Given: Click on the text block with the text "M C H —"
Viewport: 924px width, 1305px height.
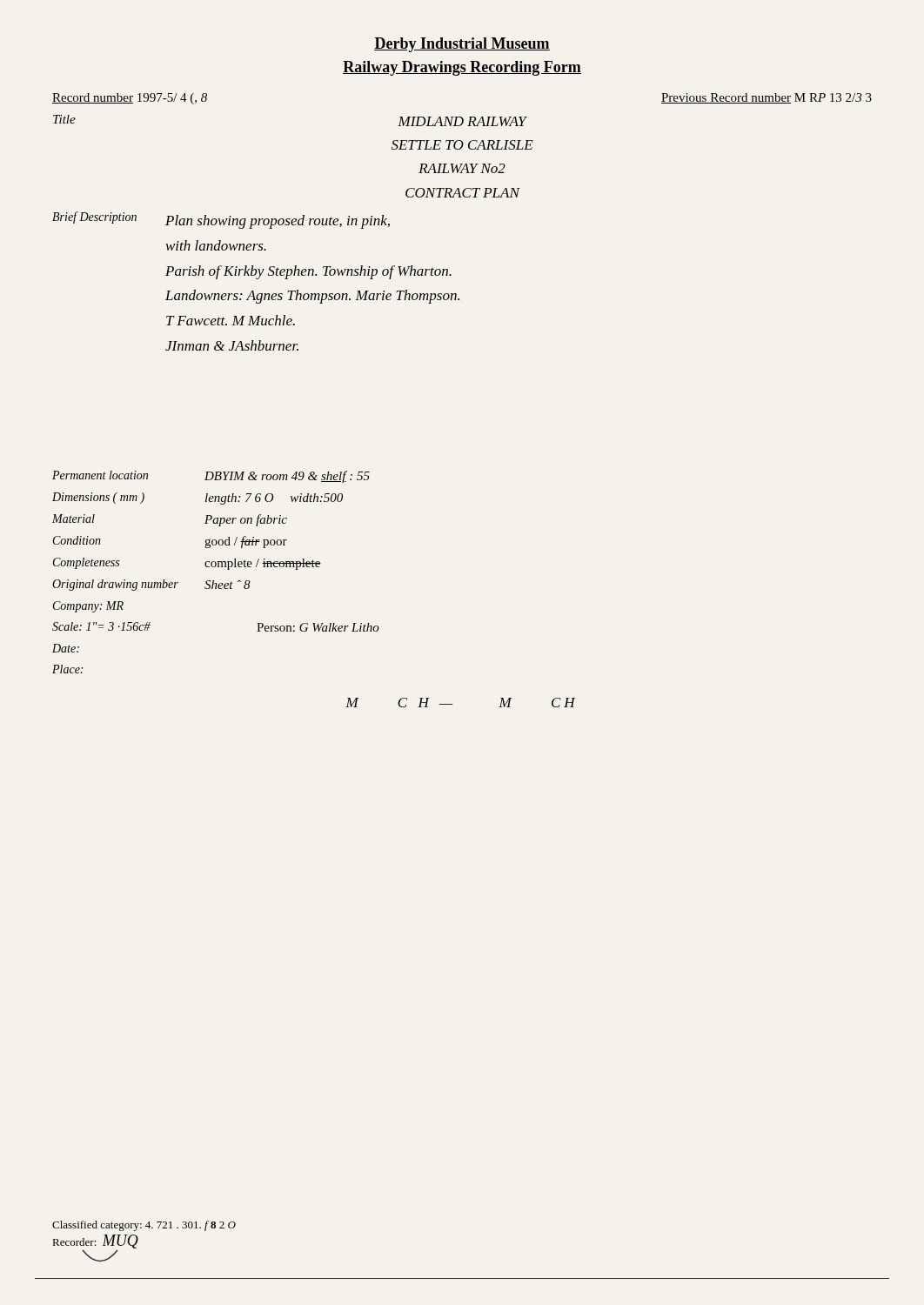Looking at the screenshot, I should [462, 703].
